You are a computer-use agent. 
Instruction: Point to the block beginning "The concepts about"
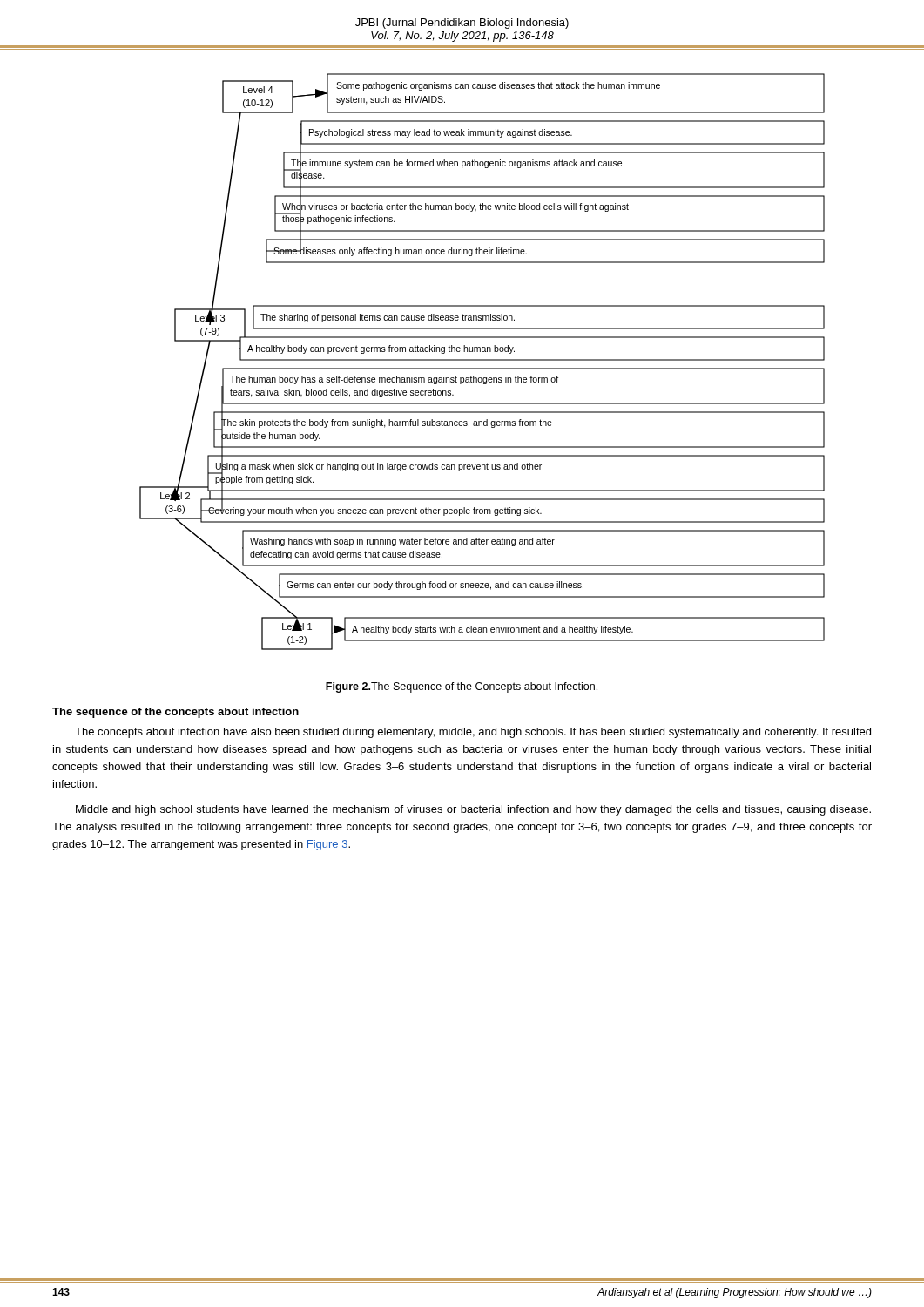coord(473,733)
